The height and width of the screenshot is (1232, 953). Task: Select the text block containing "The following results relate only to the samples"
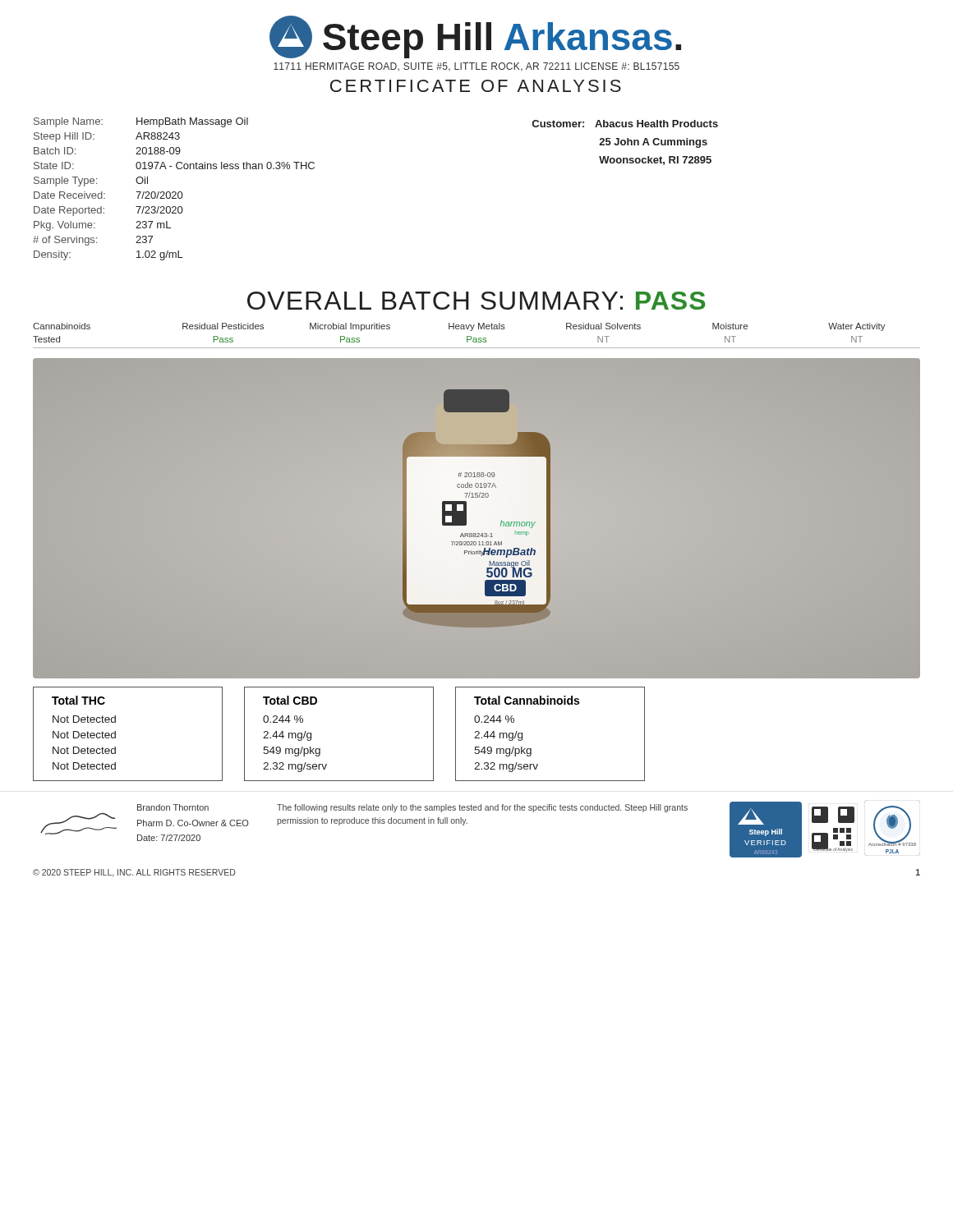coord(482,814)
